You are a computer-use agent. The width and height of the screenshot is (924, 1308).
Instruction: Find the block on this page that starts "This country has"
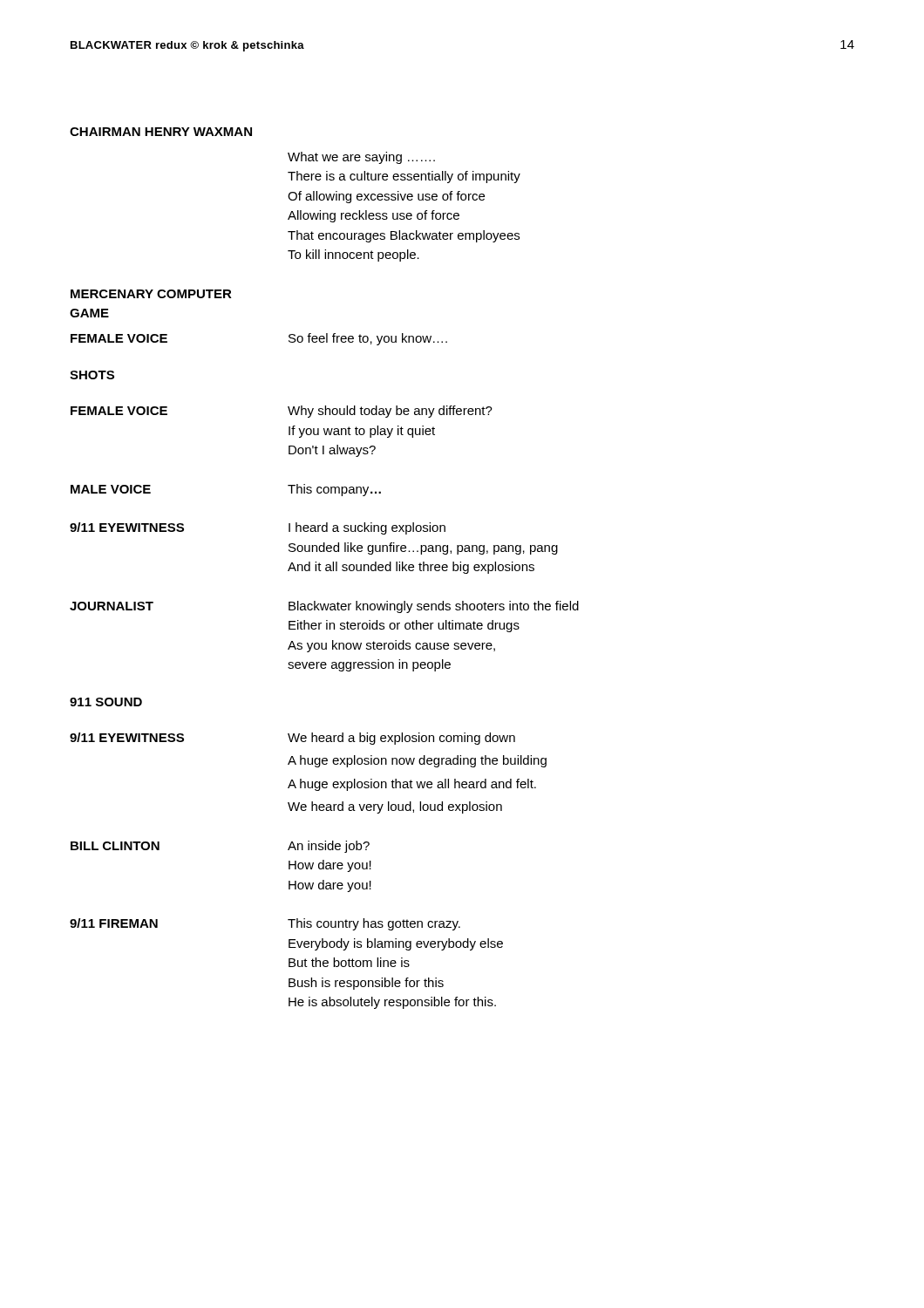[x=396, y=962]
